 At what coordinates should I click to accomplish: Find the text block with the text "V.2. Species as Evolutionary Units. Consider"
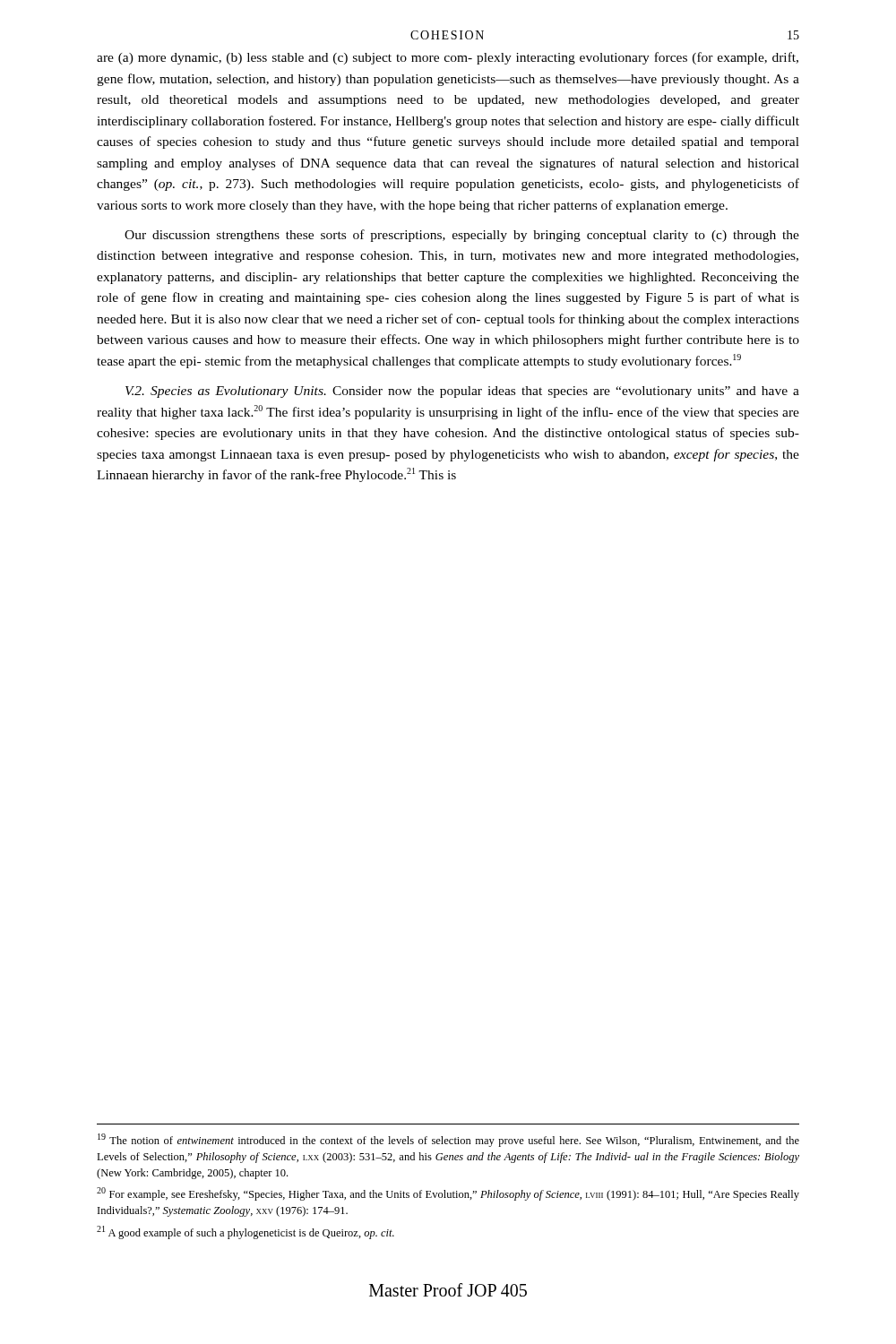[x=448, y=433]
